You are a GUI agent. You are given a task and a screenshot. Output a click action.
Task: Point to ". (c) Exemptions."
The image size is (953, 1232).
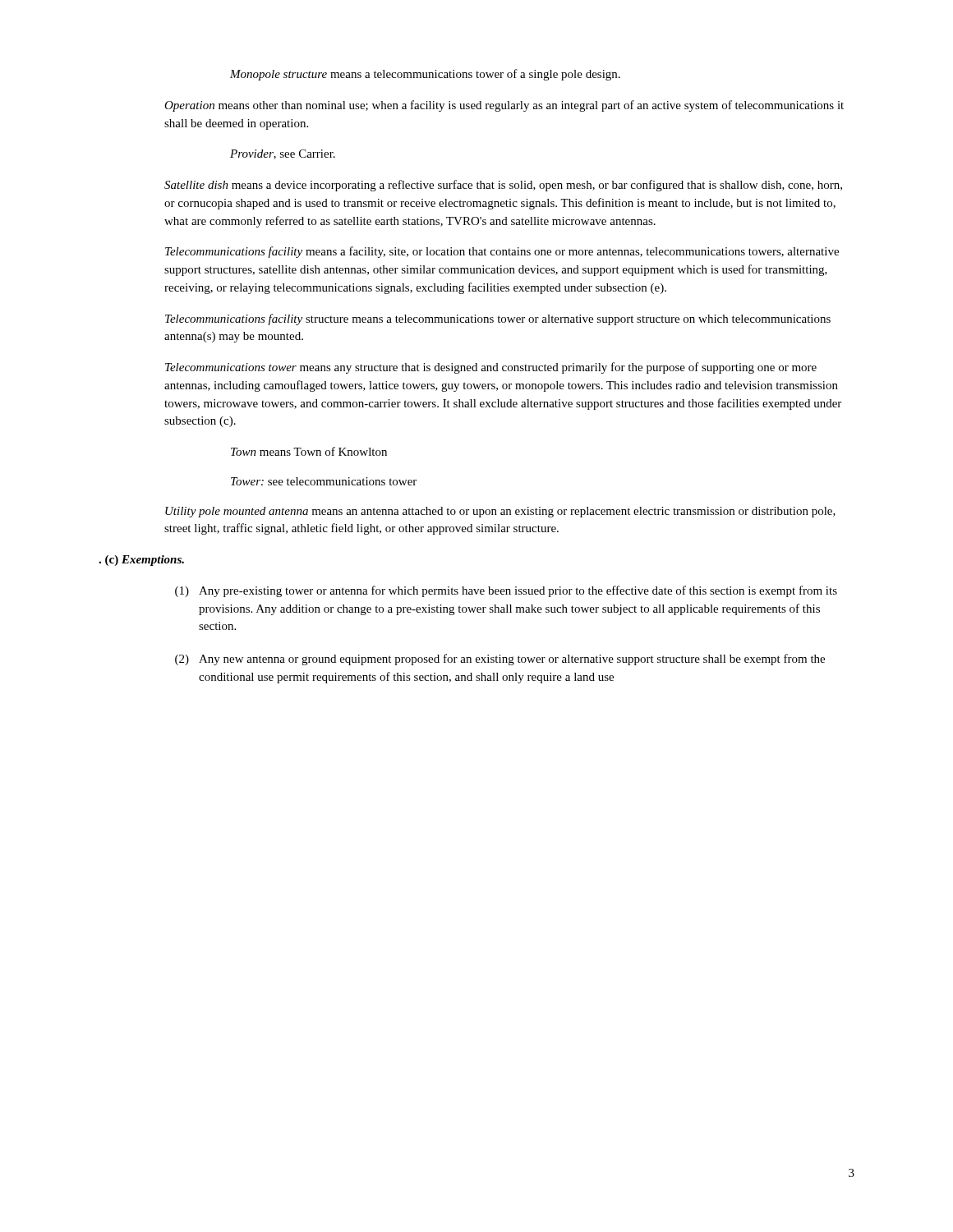141,561
